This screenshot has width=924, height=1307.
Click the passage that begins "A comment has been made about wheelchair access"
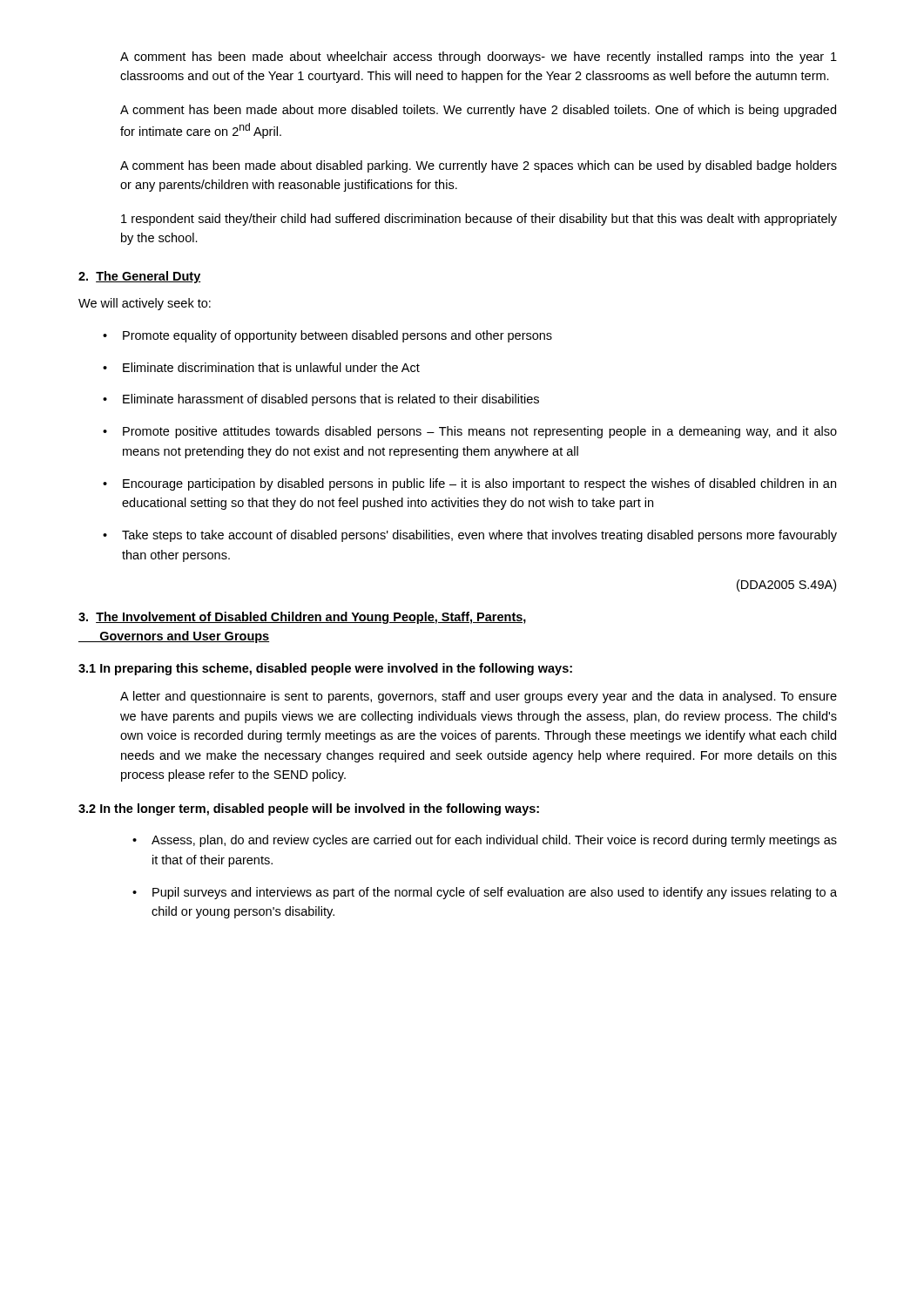(479, 66)
